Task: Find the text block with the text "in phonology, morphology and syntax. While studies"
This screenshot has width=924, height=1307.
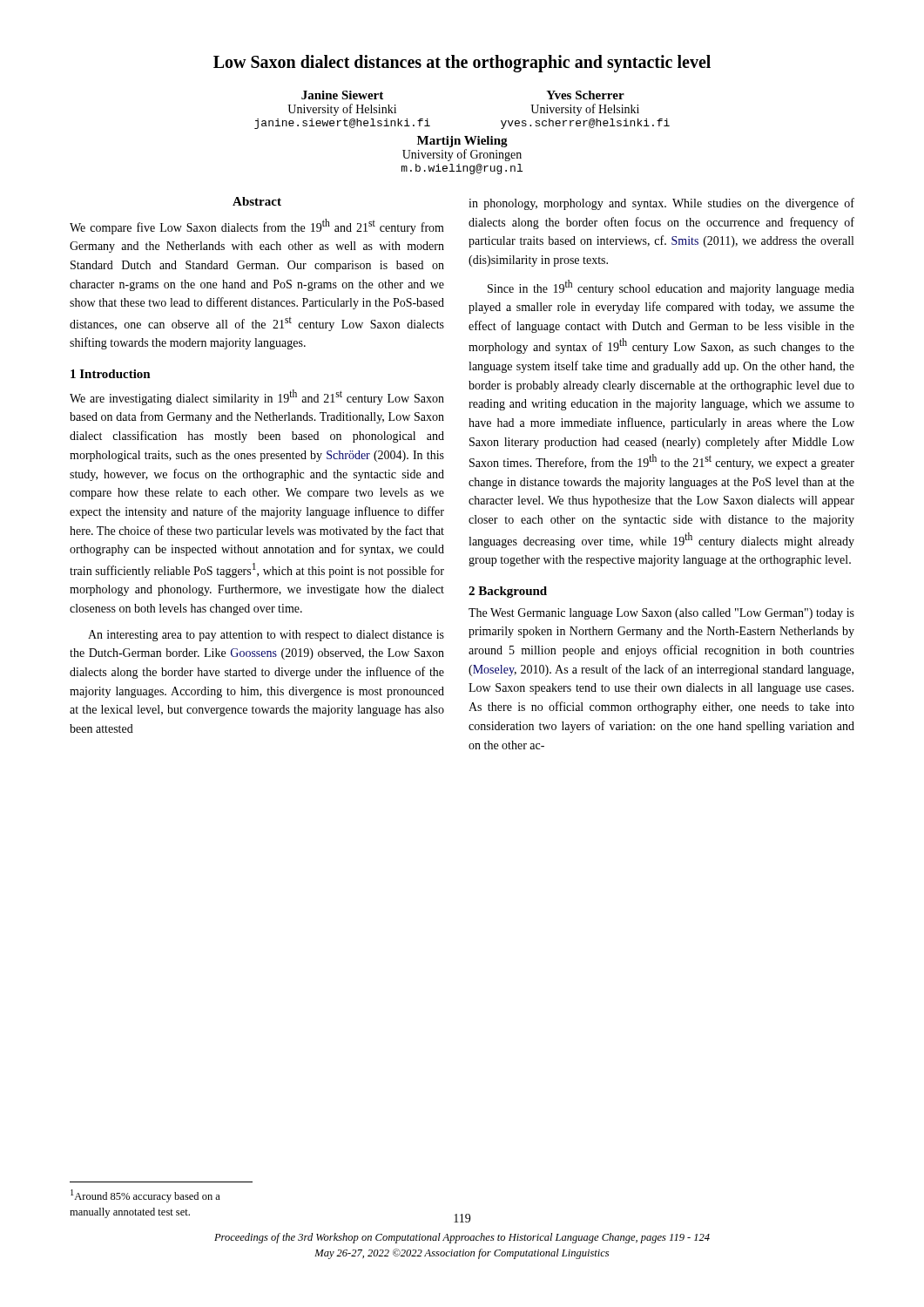Action: point(661,382)
